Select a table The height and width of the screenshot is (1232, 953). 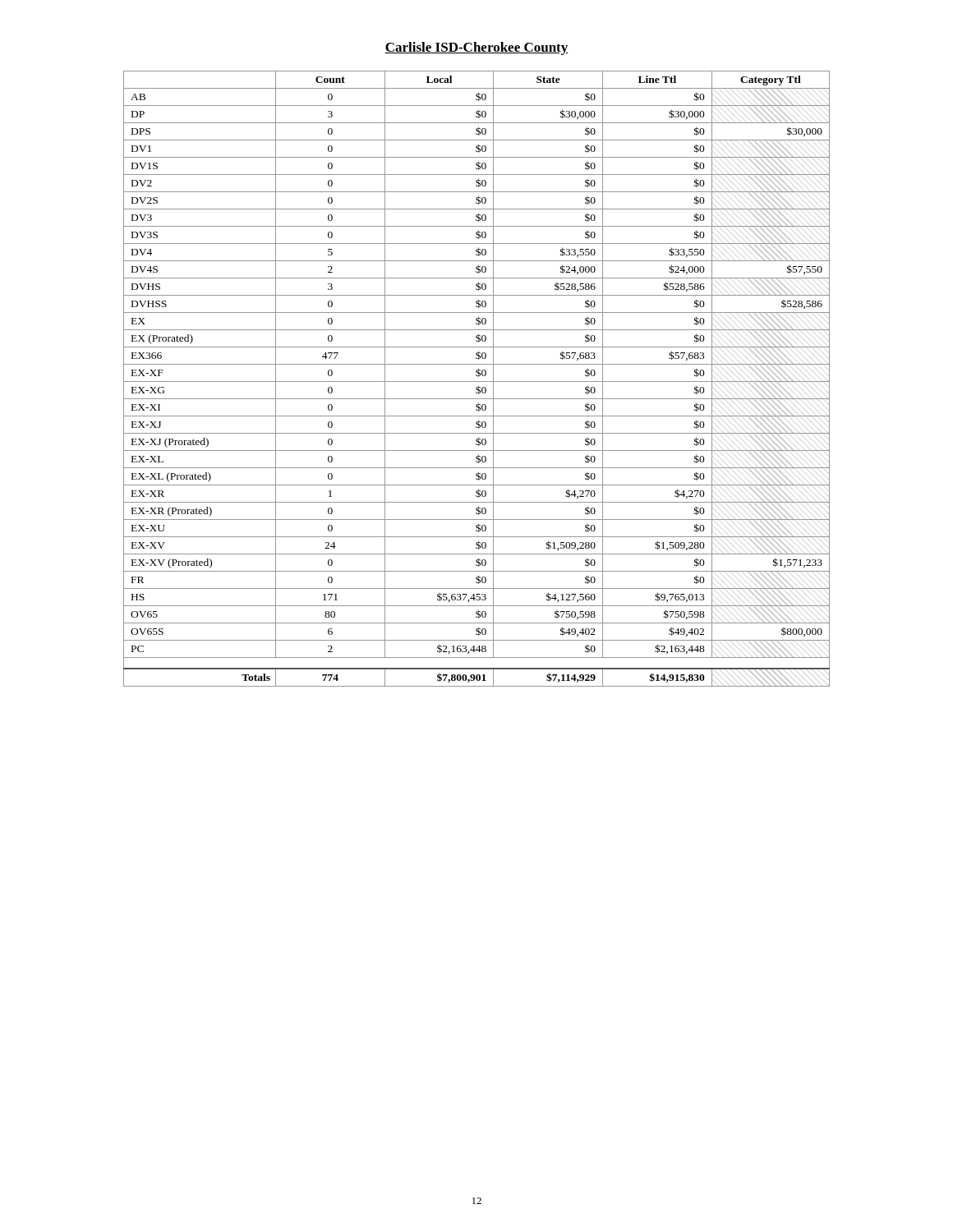click(476, 379)
